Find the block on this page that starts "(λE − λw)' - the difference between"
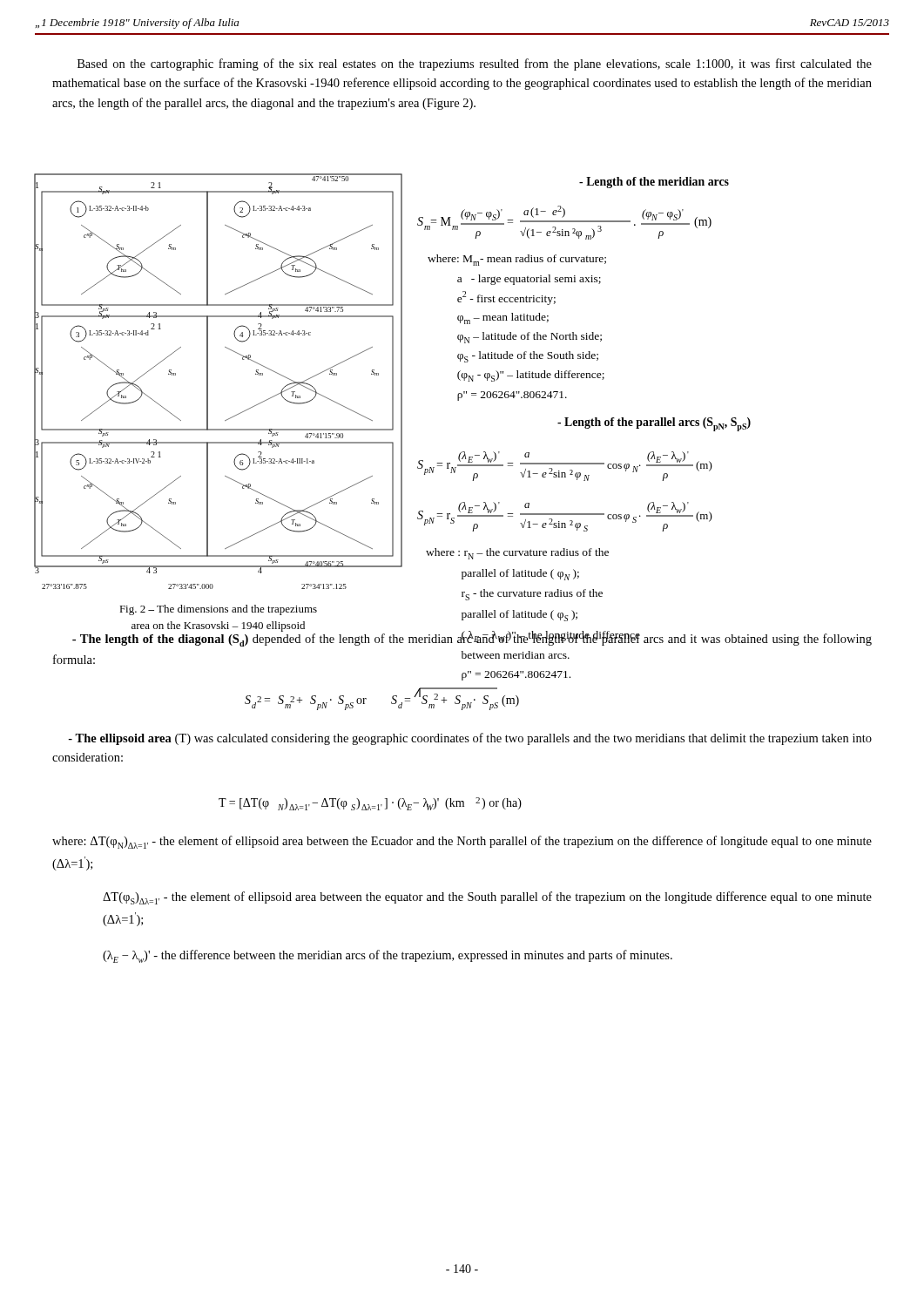 [x=388, y=956]
